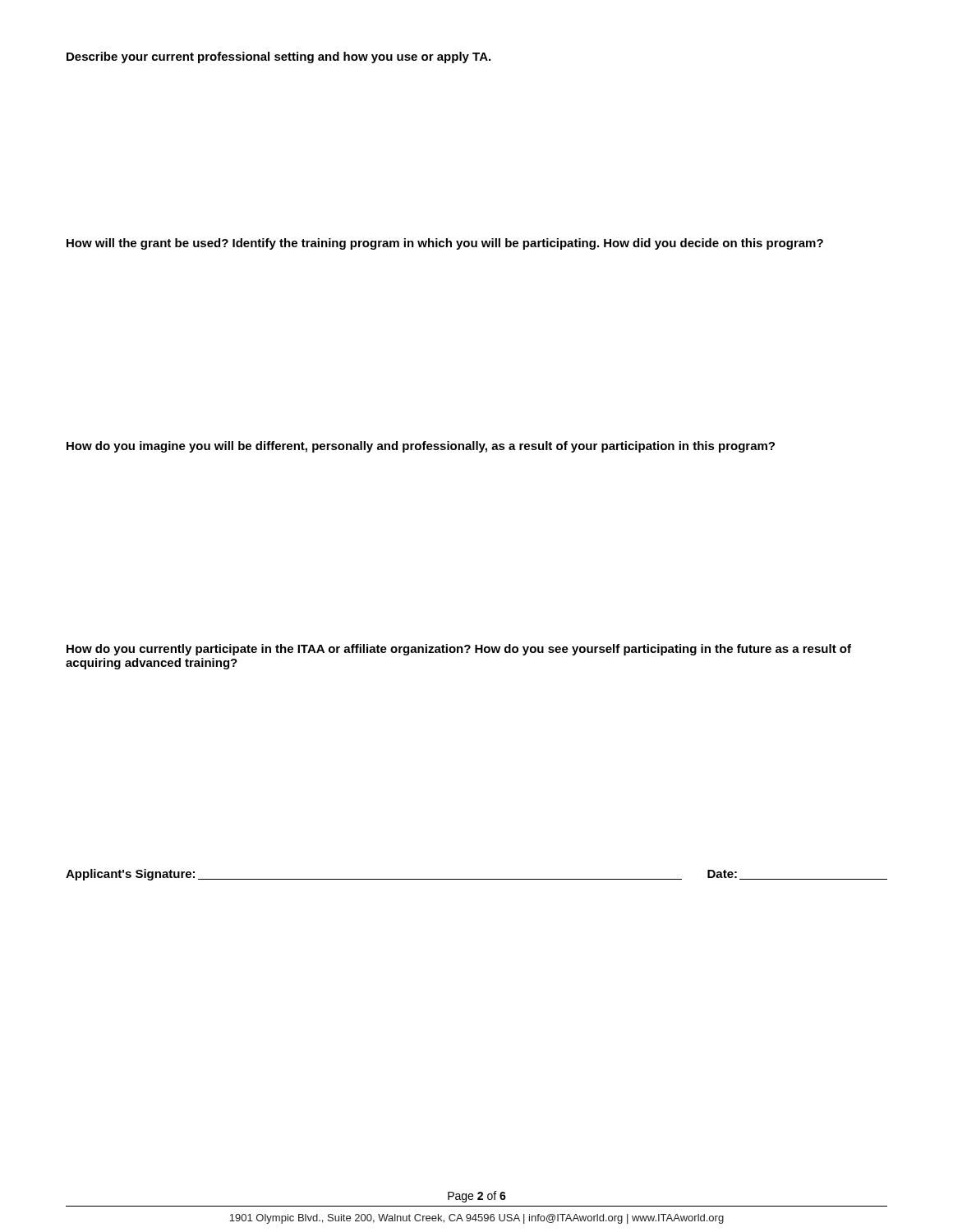
Task: Click the passage that begins "How will the grant be"
Action: coord(445,243)
